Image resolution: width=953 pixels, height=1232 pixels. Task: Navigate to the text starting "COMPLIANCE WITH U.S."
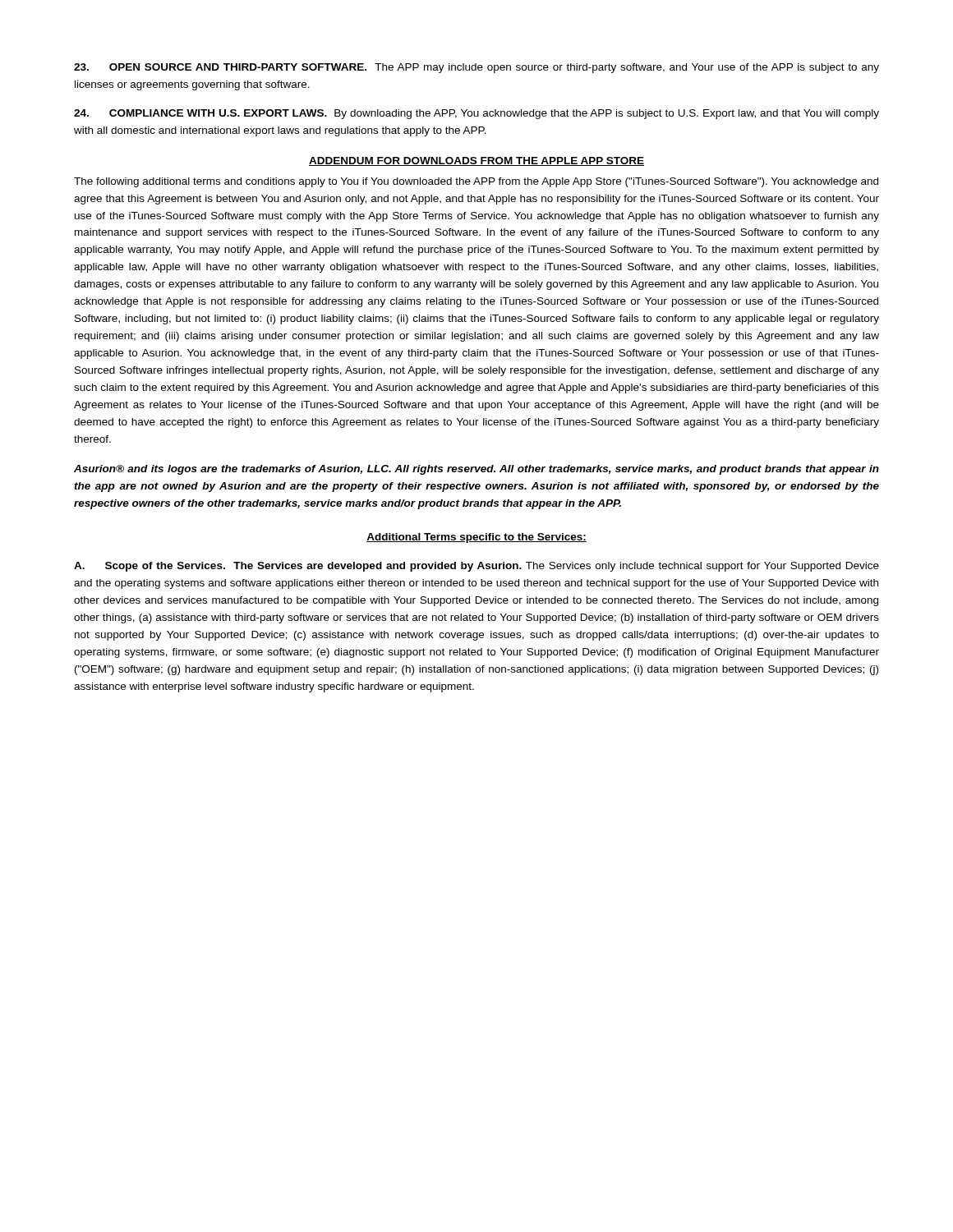pos(476,122)
